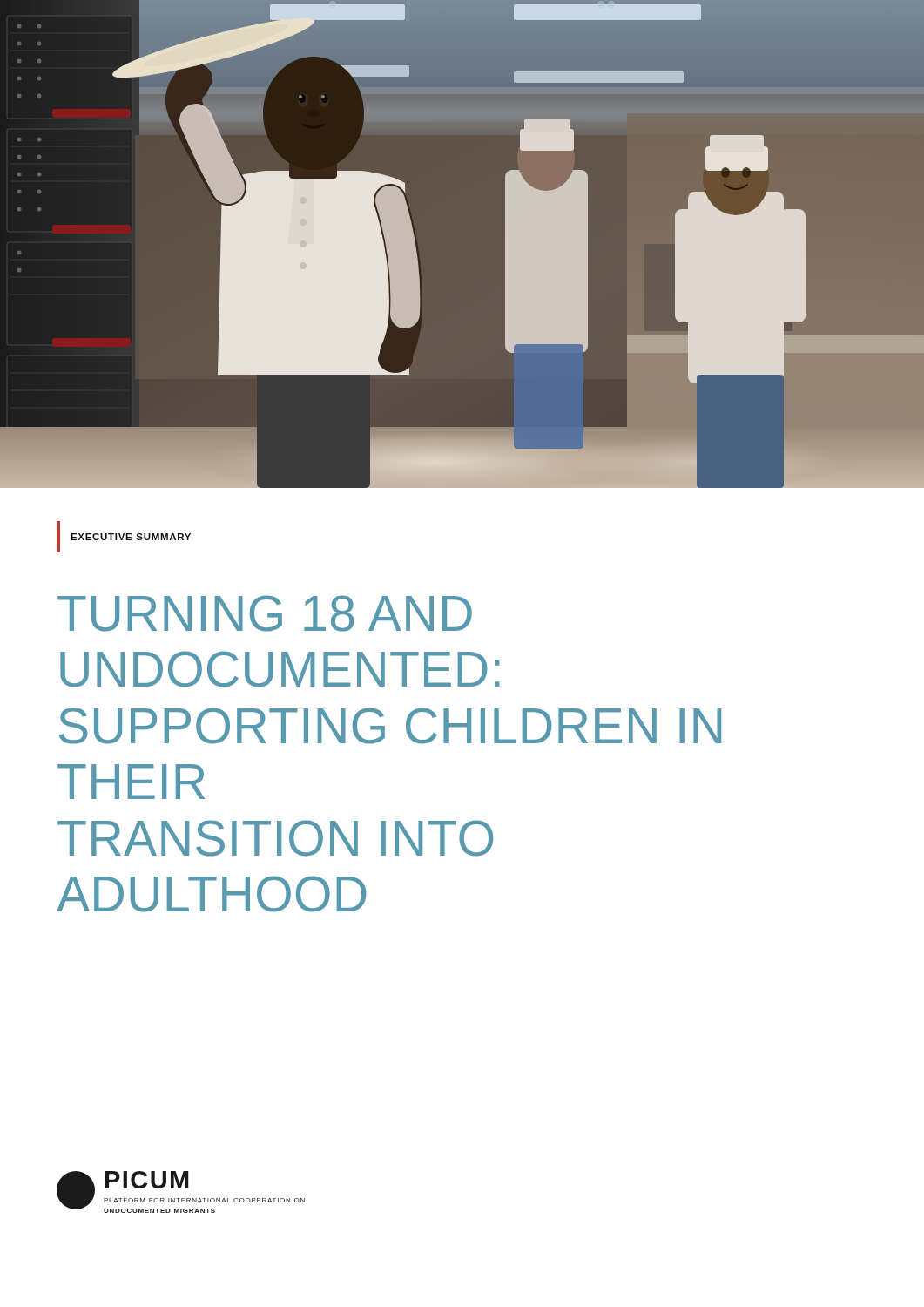Select the passage starting "EXECUTIVE SUMMARY"
Screen dimensions: 1307x924
pos(124,537)
